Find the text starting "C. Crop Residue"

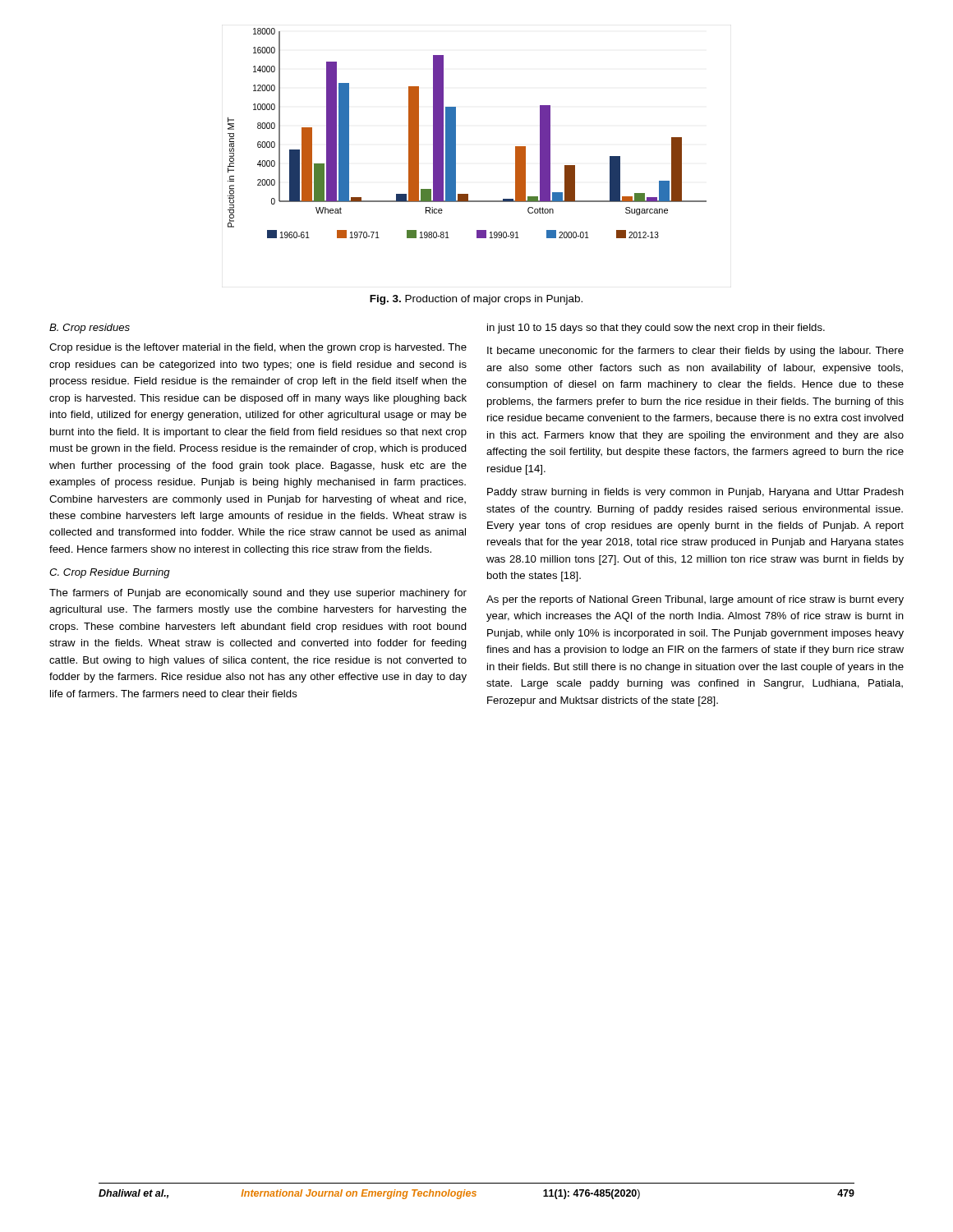pos(109,572)
